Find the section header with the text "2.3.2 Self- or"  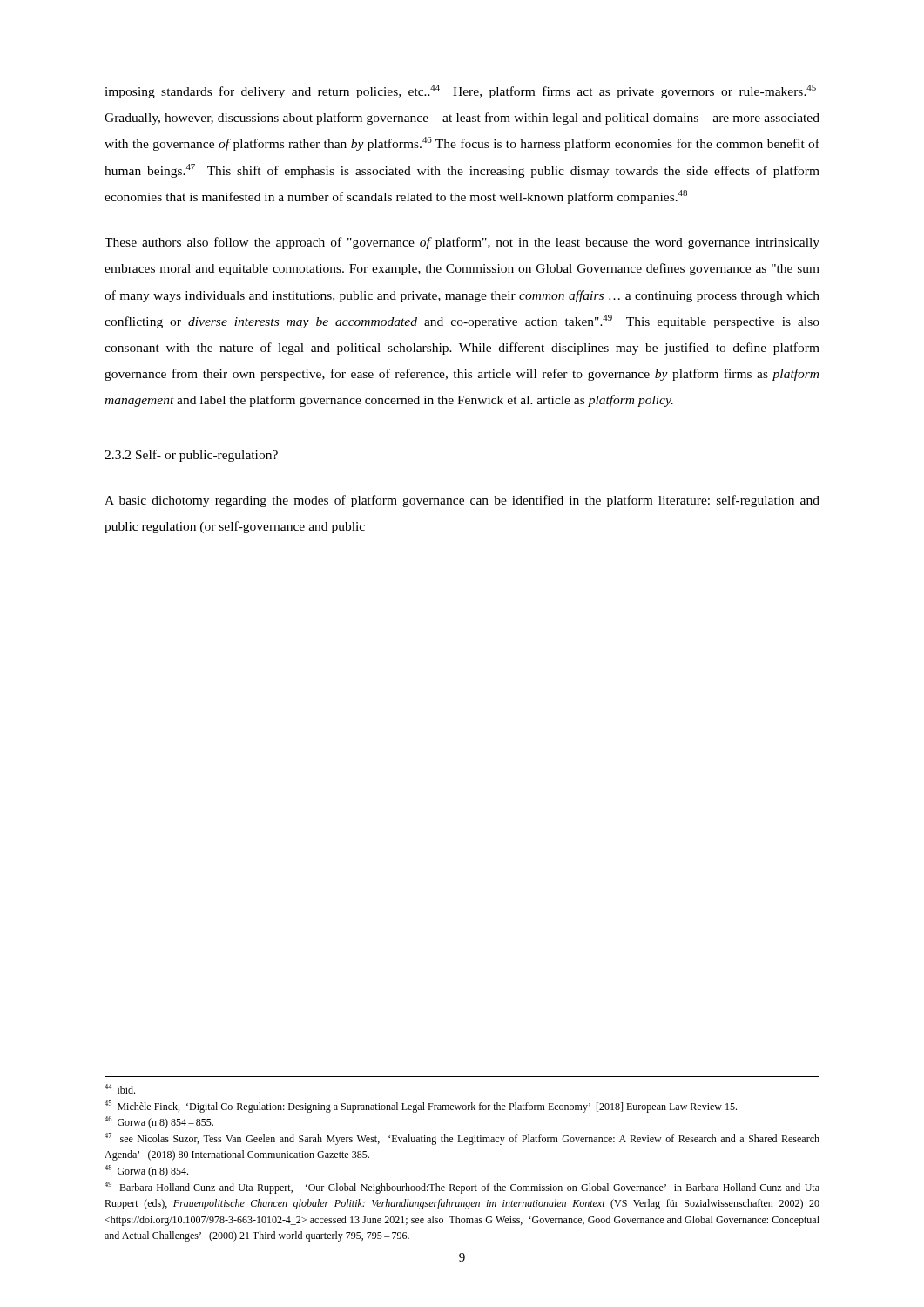(191, 454)
